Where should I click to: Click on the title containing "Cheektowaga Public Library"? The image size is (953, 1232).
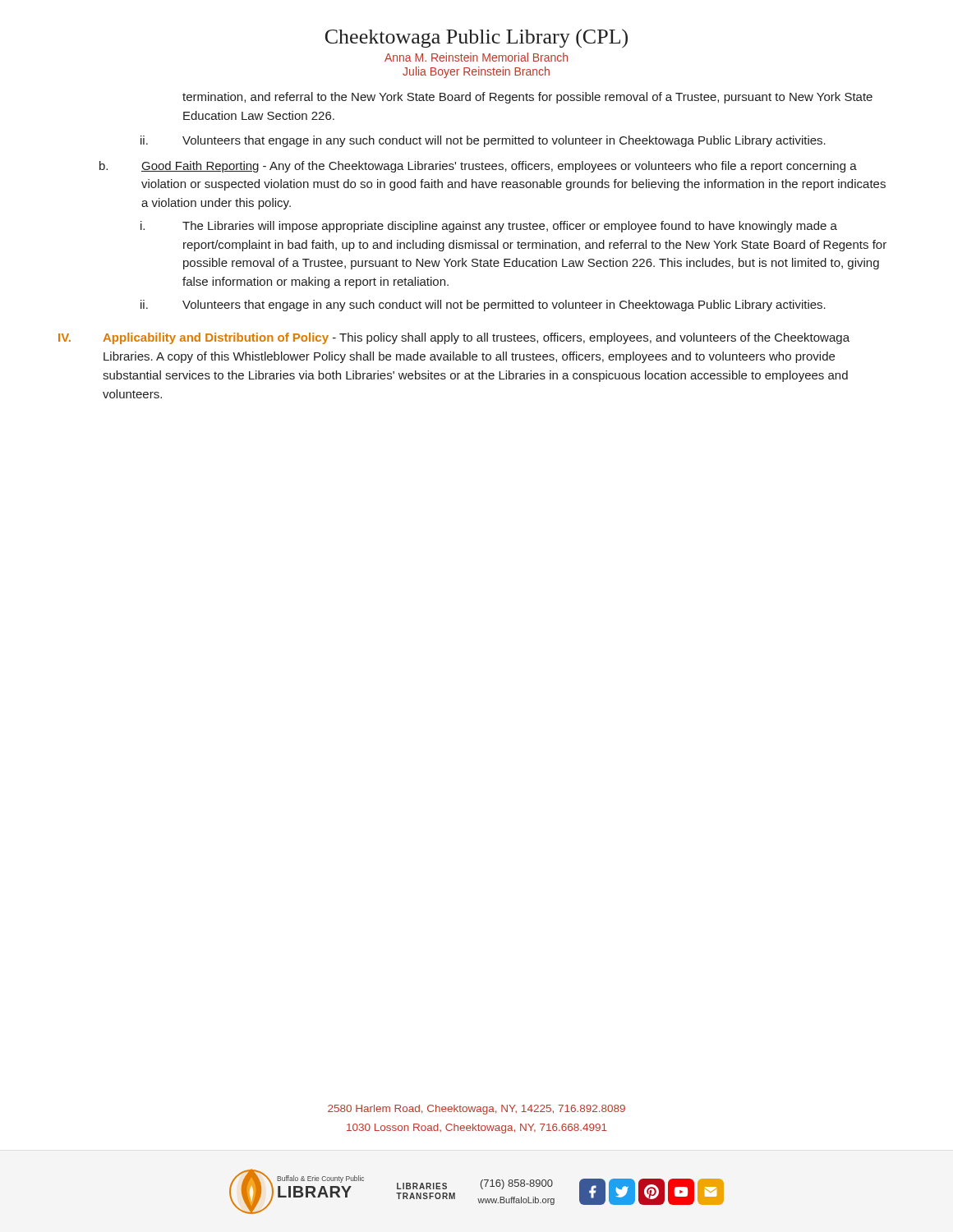coord(476,37)
